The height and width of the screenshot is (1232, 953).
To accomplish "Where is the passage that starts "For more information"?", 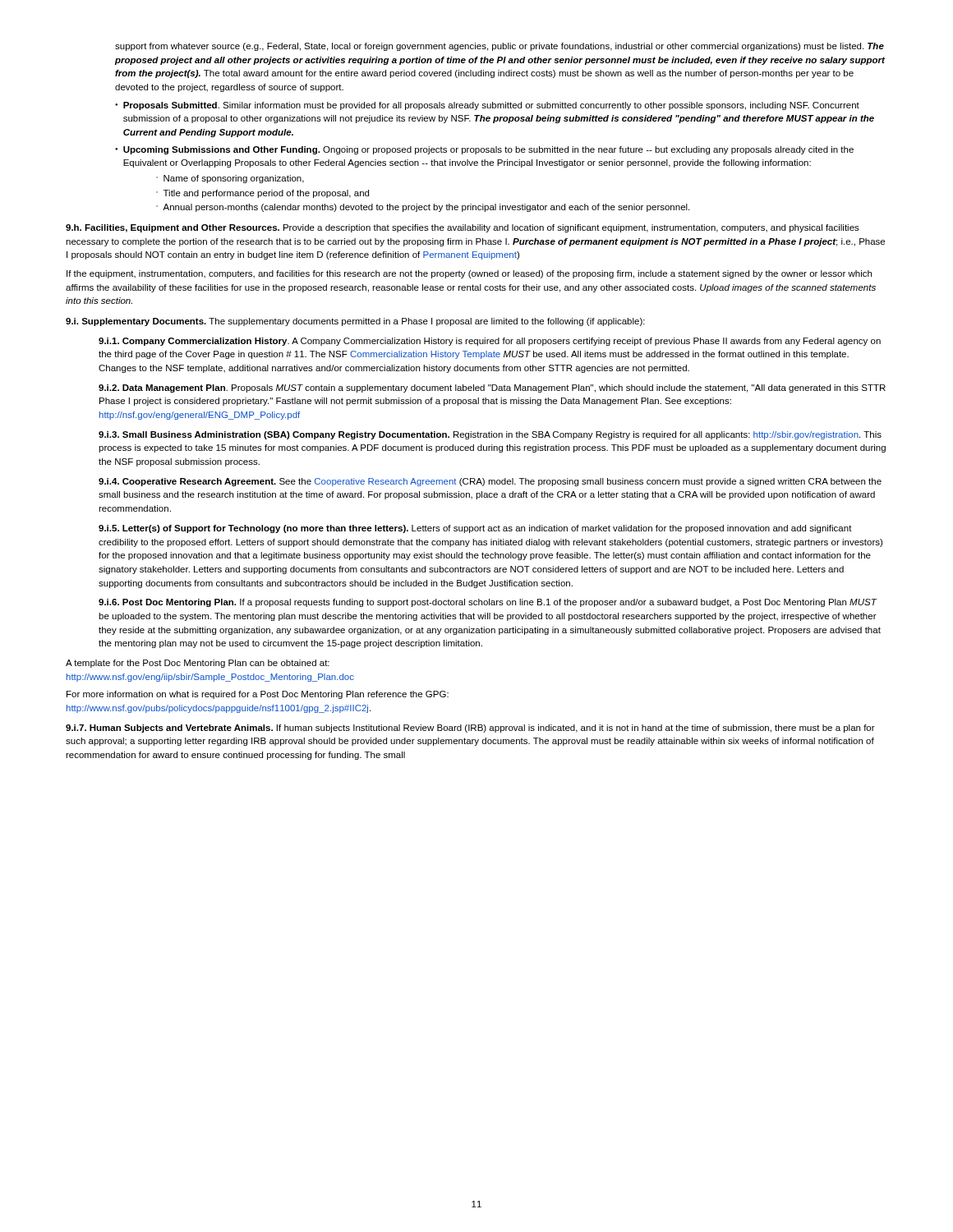I will click(257, 701).
